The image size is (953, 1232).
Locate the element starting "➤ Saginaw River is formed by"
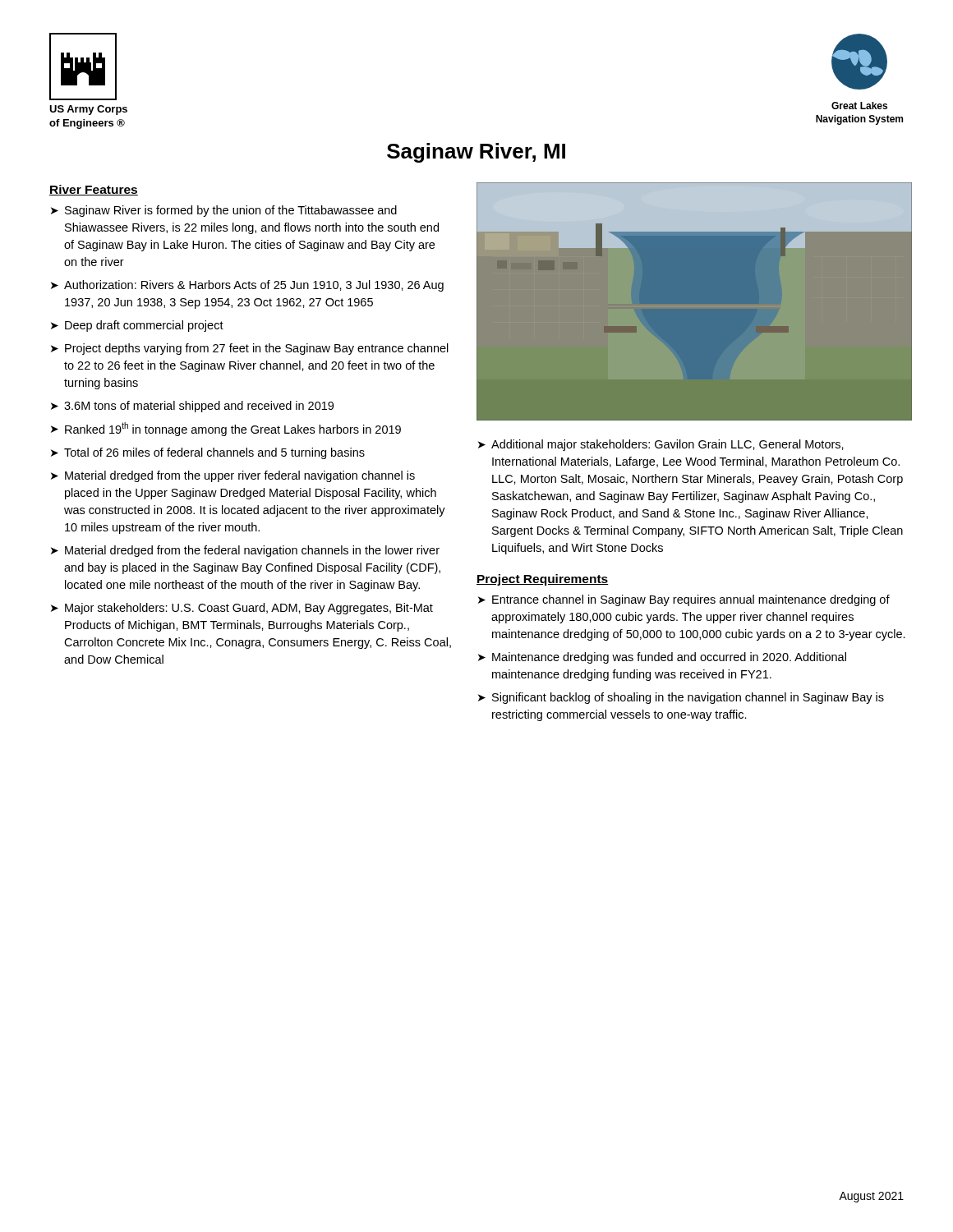[x=251, y=236]
